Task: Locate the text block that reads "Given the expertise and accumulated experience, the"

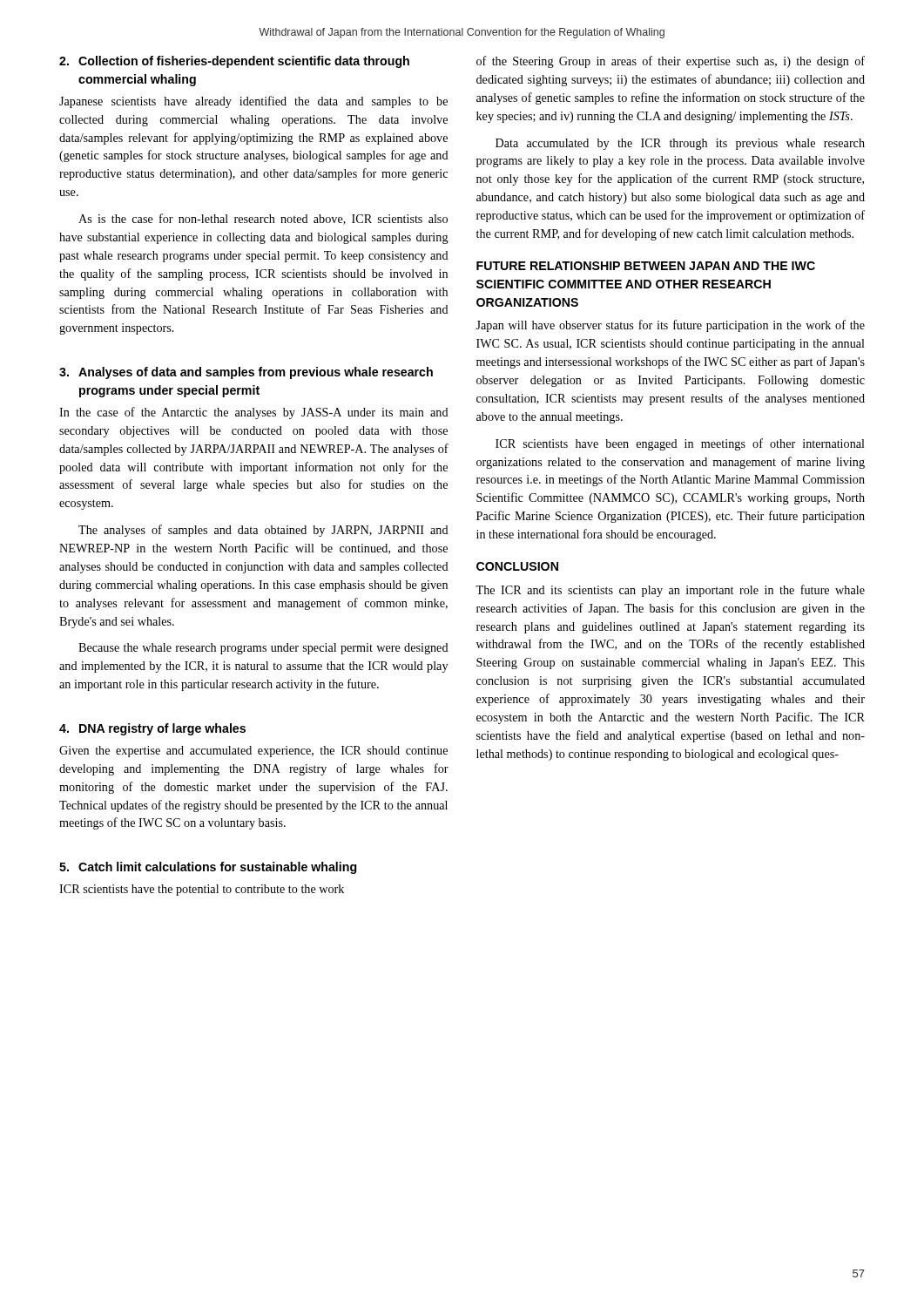Action: (254, 787)
